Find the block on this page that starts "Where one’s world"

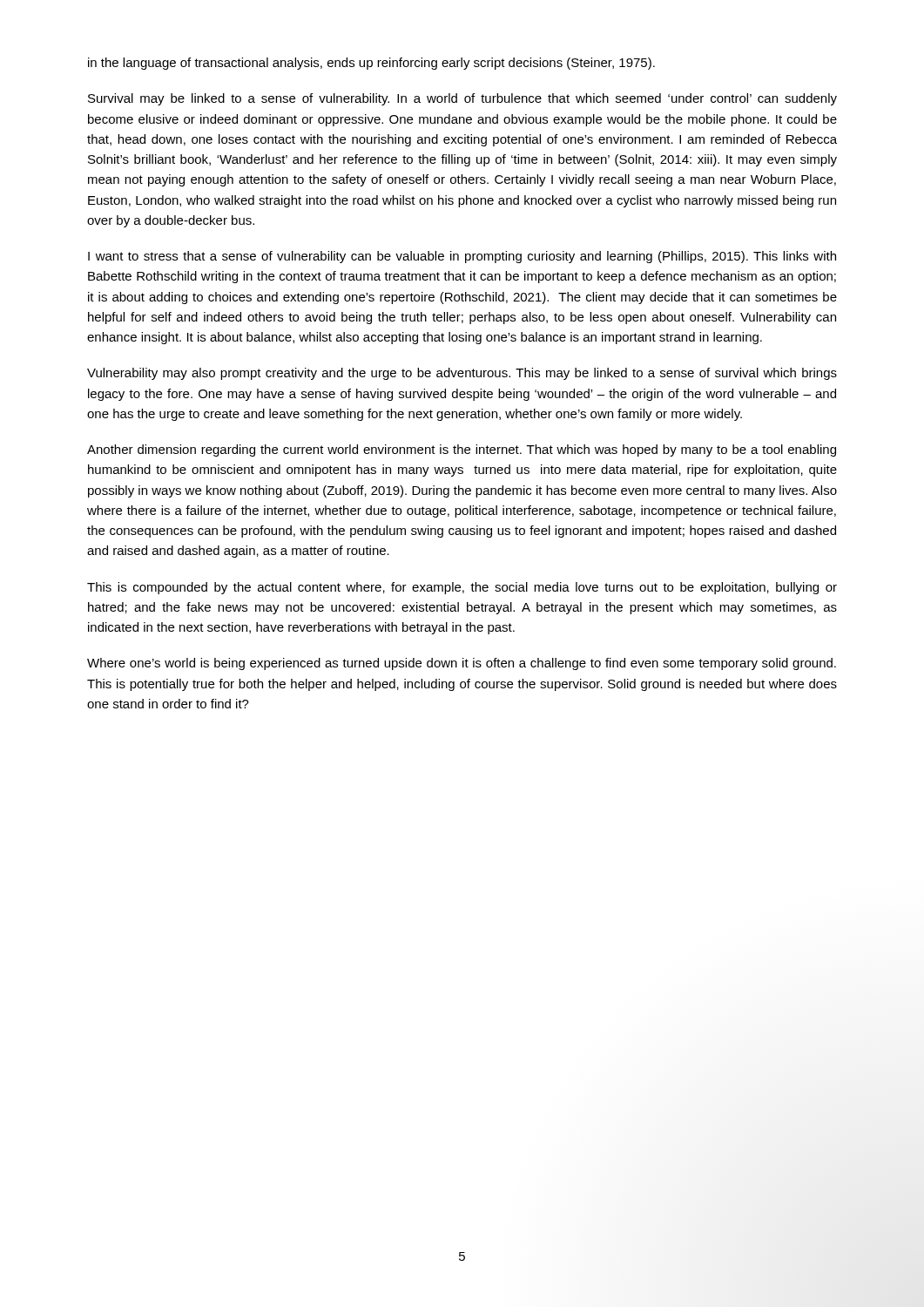click(462, 683)
